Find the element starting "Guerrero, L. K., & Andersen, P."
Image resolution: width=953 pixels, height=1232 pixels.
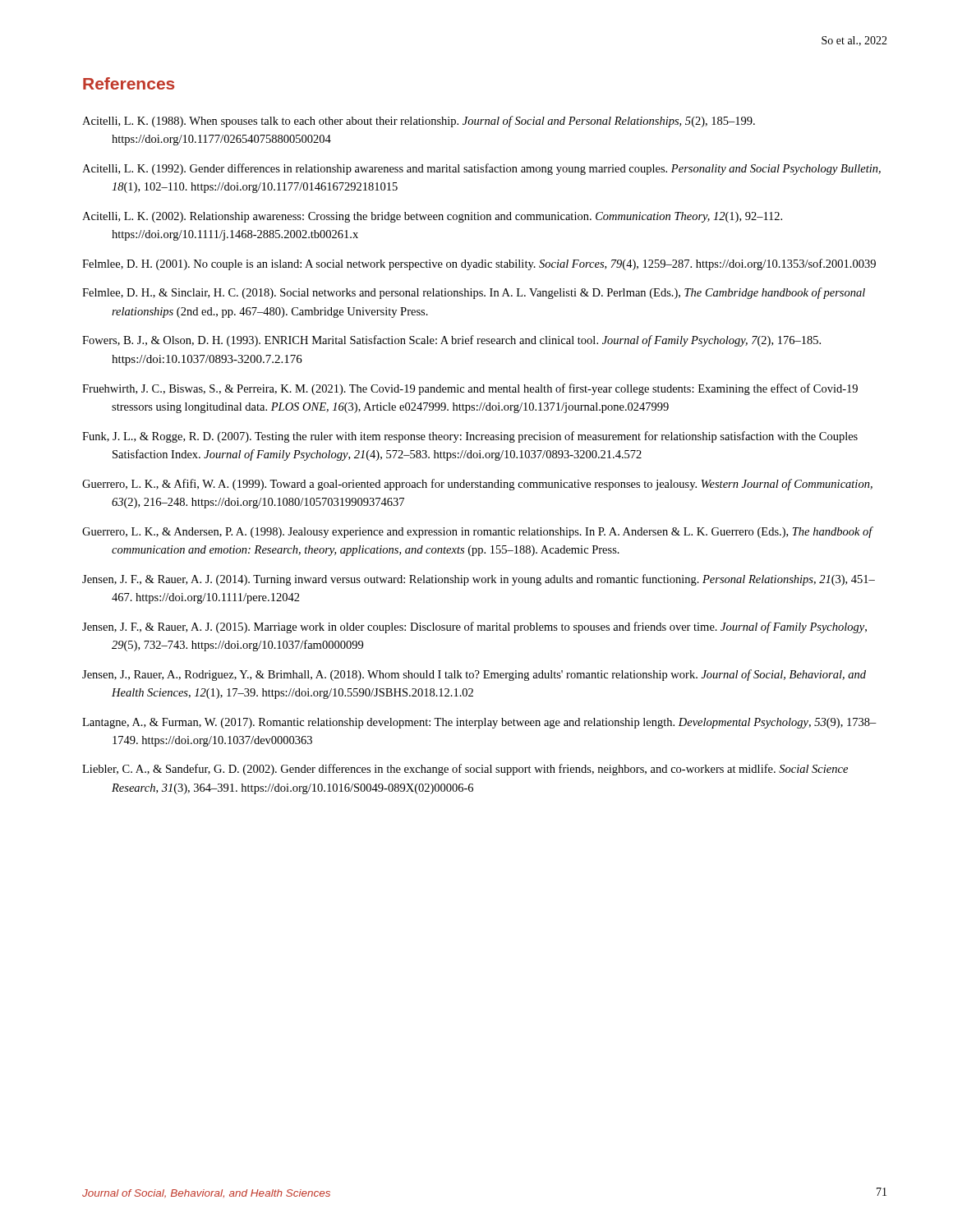pyautogui.click(x=477, y=540)
